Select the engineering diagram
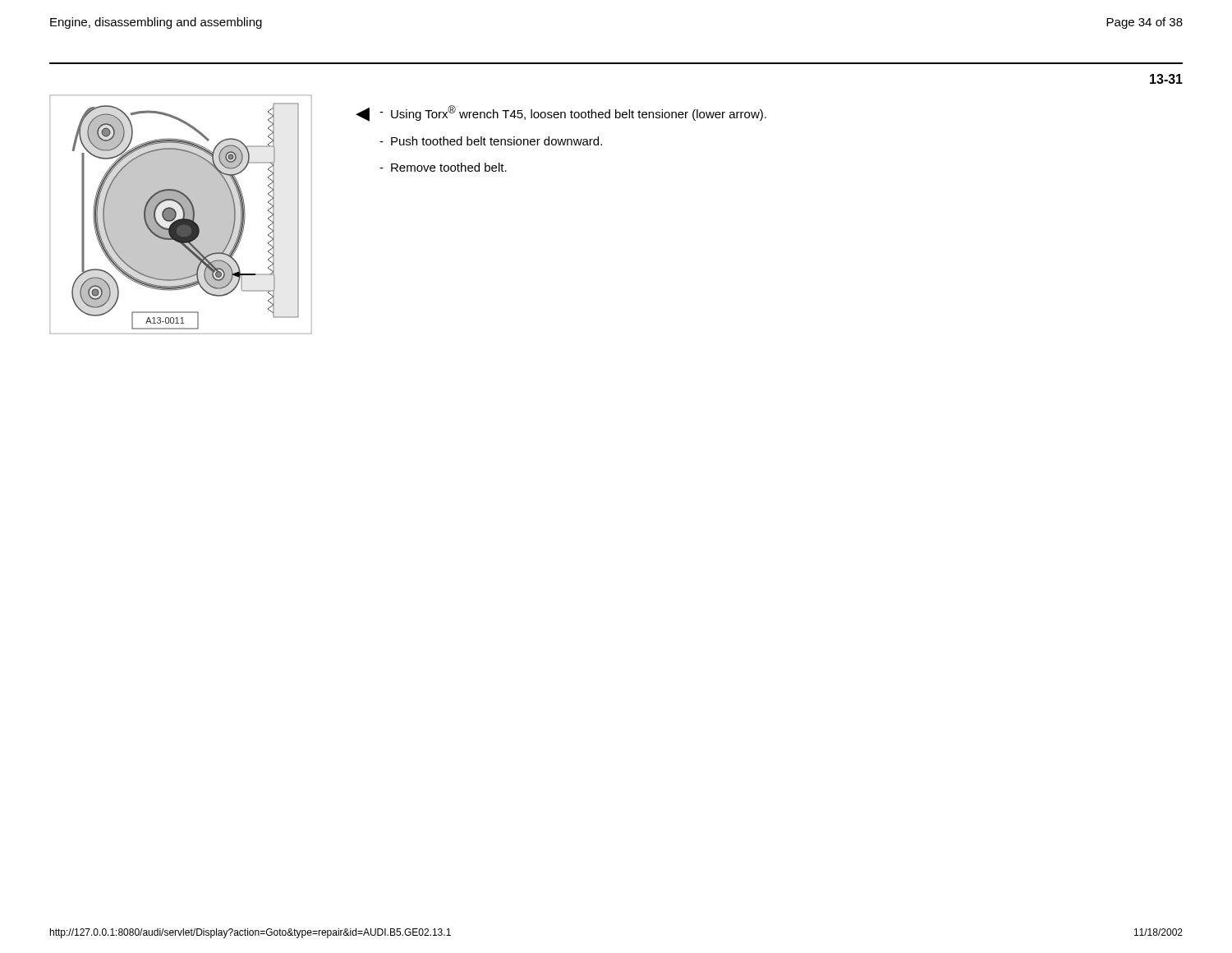This screenshot has height=953, width=1232. [181, 214]
